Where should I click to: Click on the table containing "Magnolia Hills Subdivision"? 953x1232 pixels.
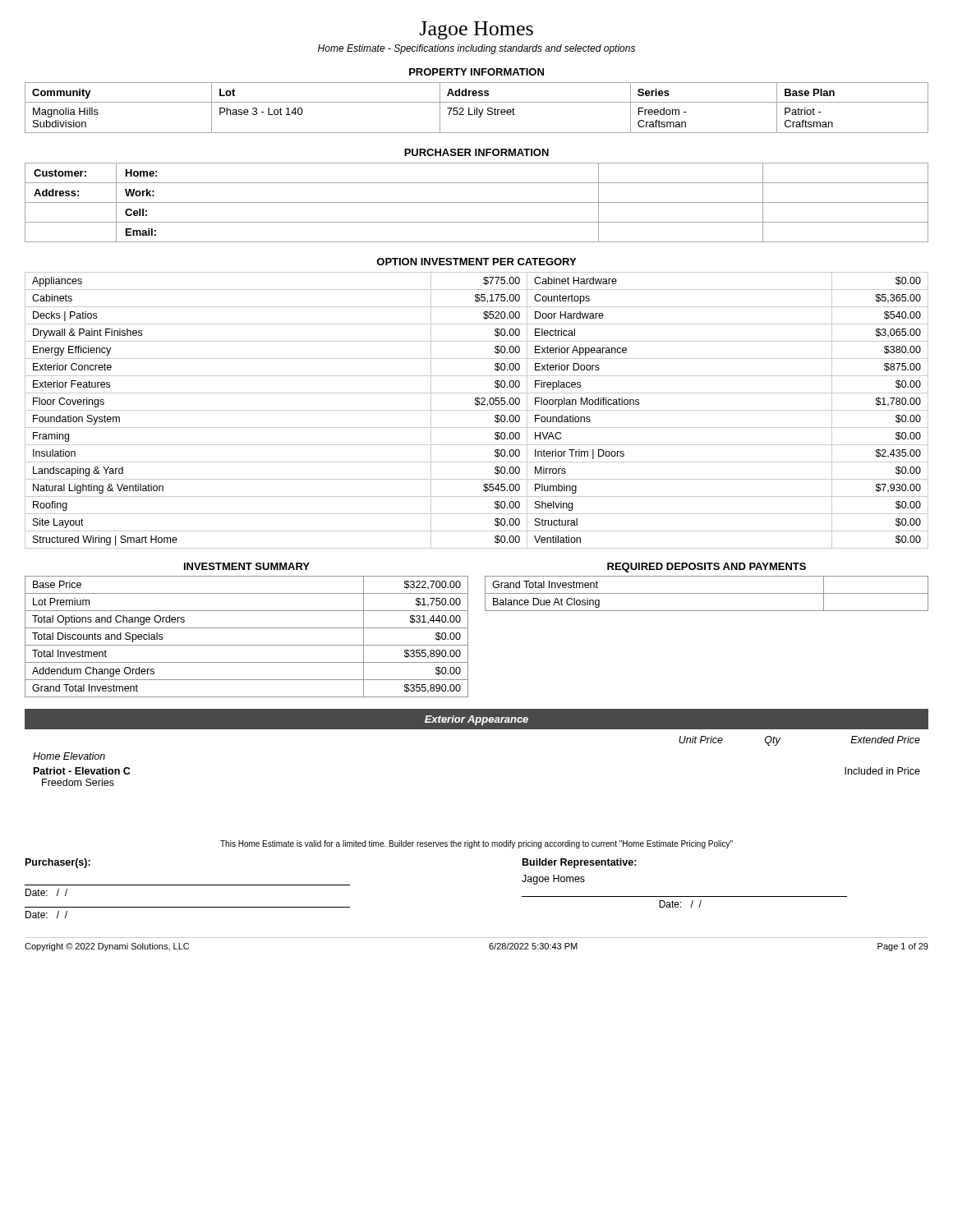coord(476,108)
